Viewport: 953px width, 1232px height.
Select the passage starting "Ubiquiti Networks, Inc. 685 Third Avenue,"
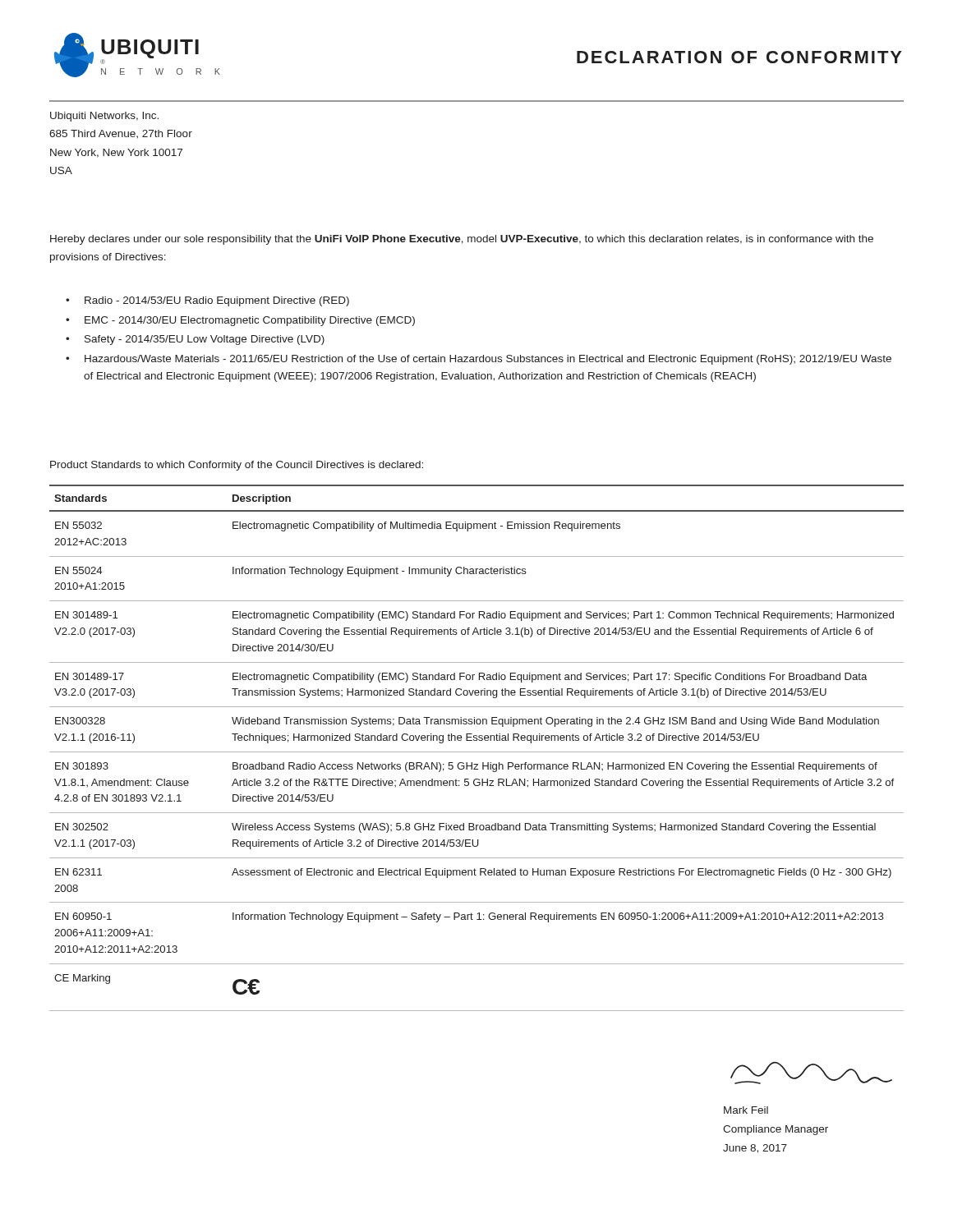click(121, 143)
